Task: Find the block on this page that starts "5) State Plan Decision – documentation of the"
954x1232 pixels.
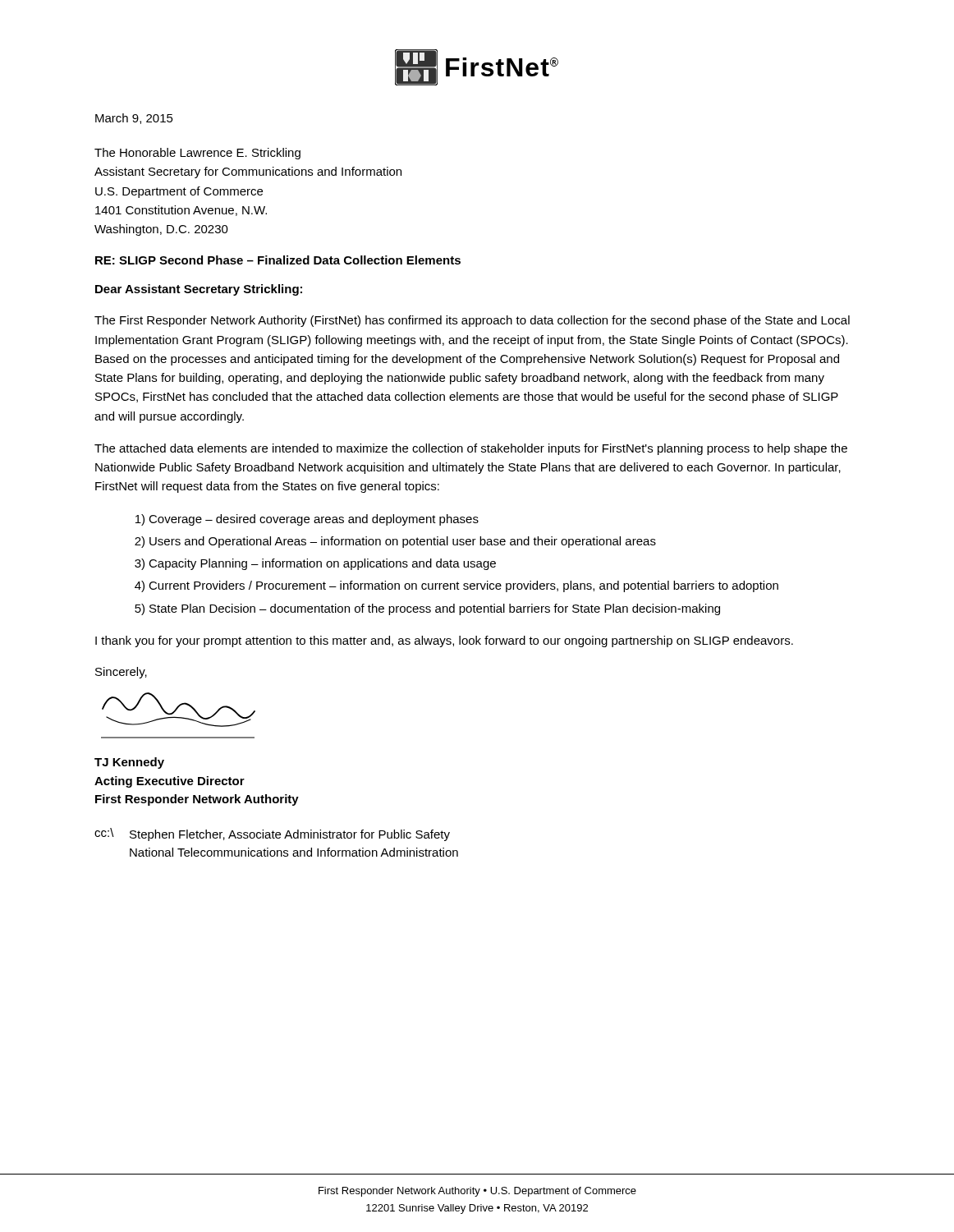Action: [x=493, y=608]
